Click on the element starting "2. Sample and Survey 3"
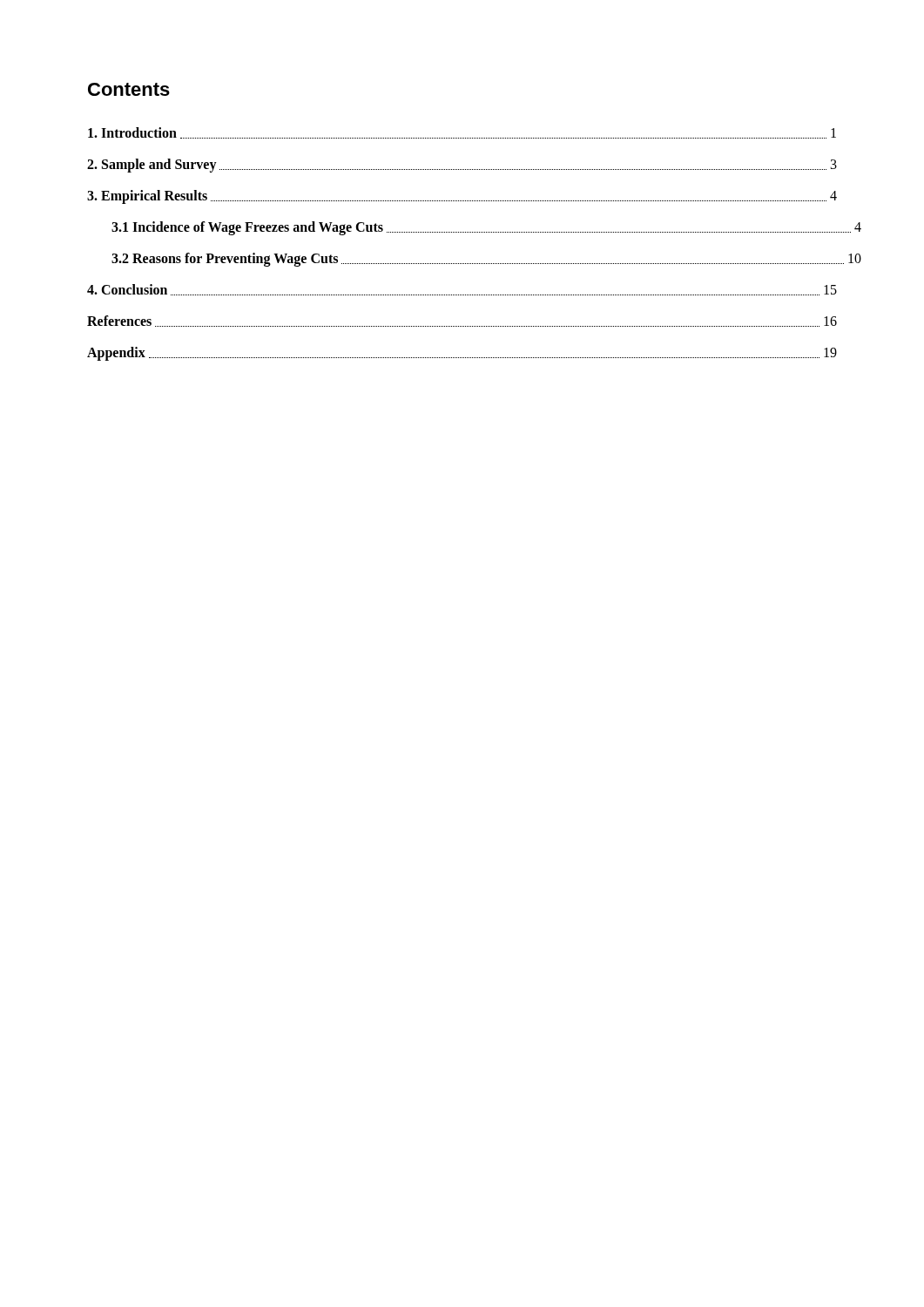Image resolution: width=924 pixels, height=1307 pixels. (x=462, y=165)
